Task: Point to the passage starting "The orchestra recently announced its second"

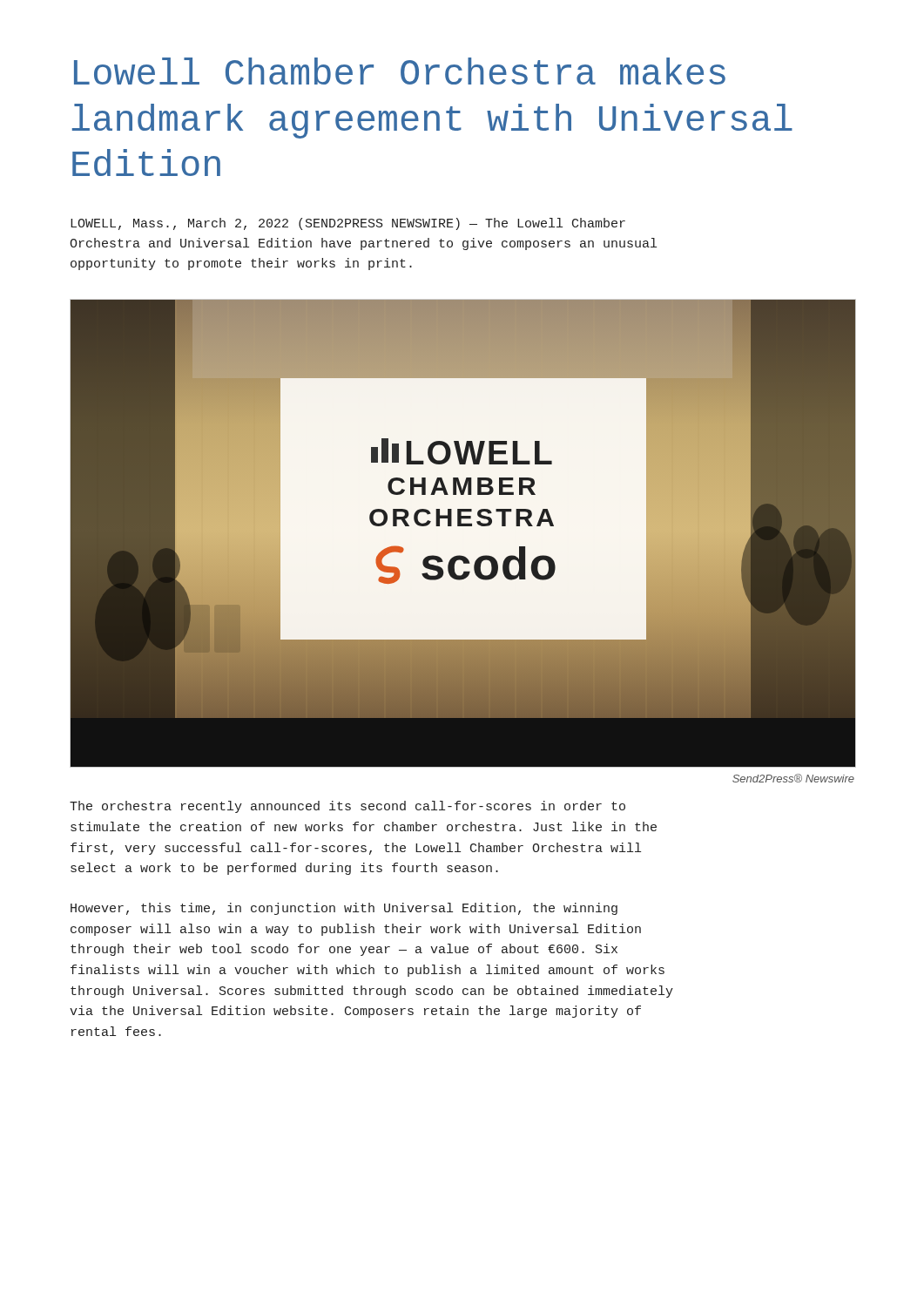Action: tap(364, 839)
